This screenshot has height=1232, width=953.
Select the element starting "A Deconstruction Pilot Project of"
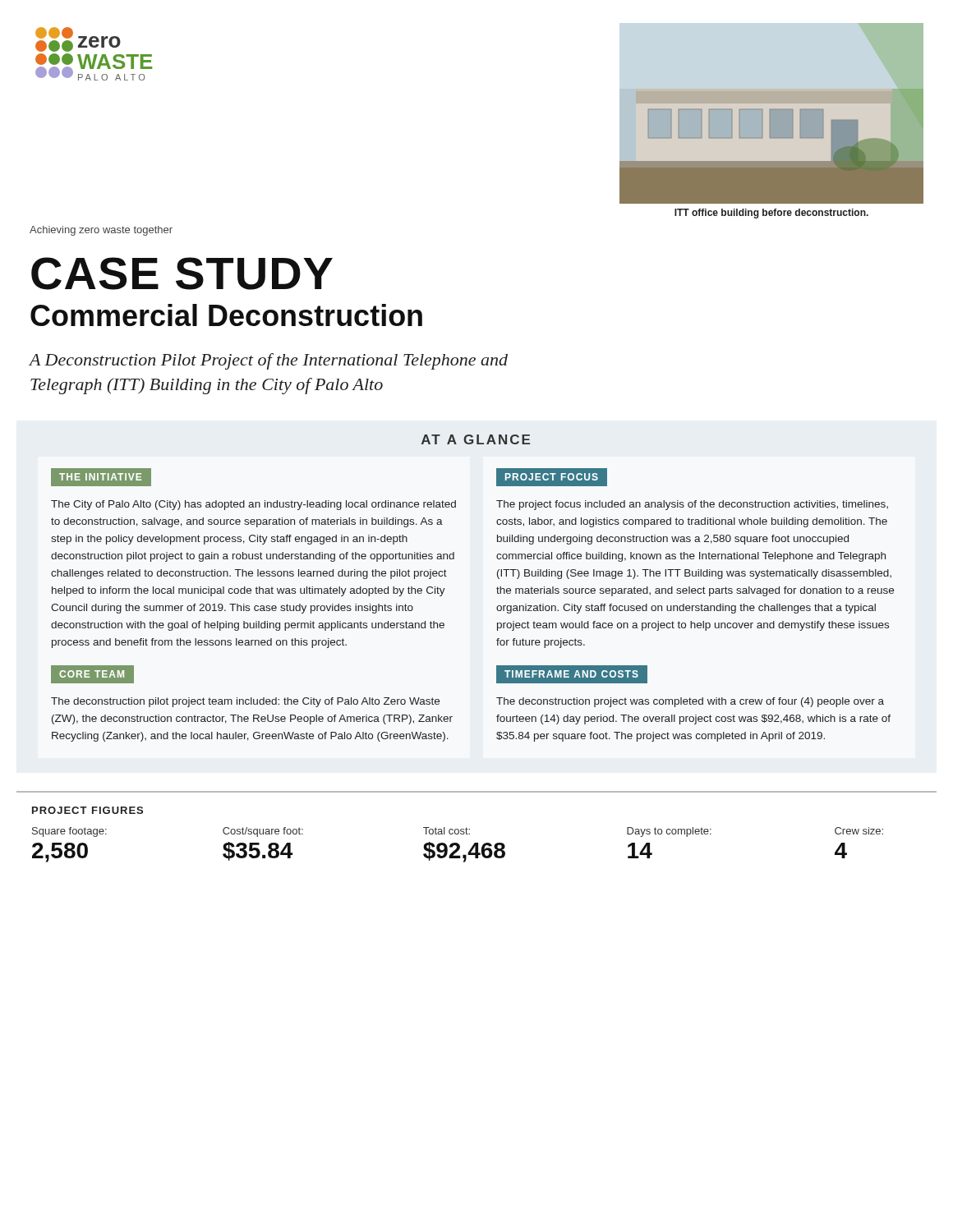tap(269, 372)
